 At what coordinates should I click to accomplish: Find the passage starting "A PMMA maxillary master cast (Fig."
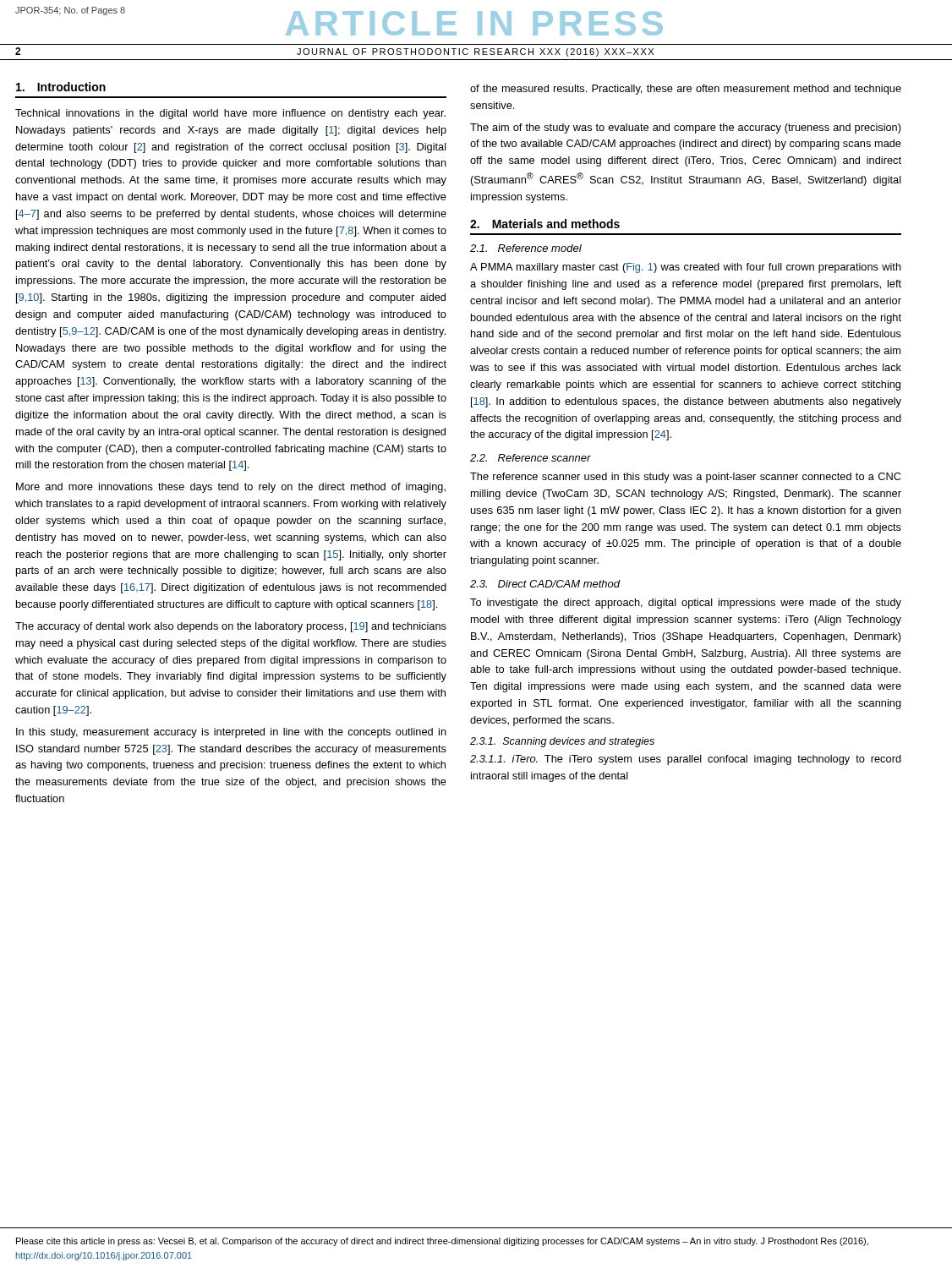click(x=686, y=351)
